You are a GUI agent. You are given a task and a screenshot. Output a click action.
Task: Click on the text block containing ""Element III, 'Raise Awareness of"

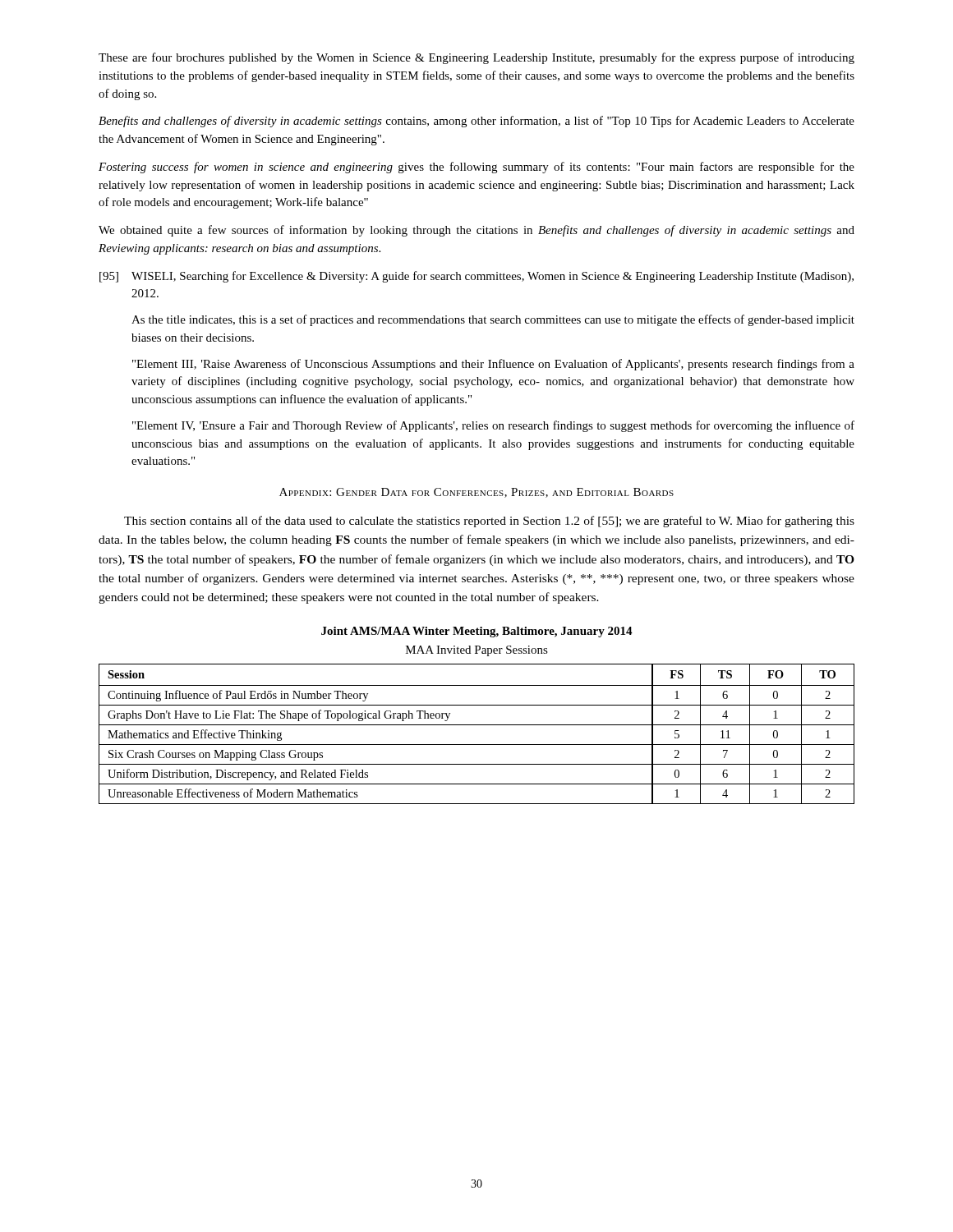[x=493, y=381]
